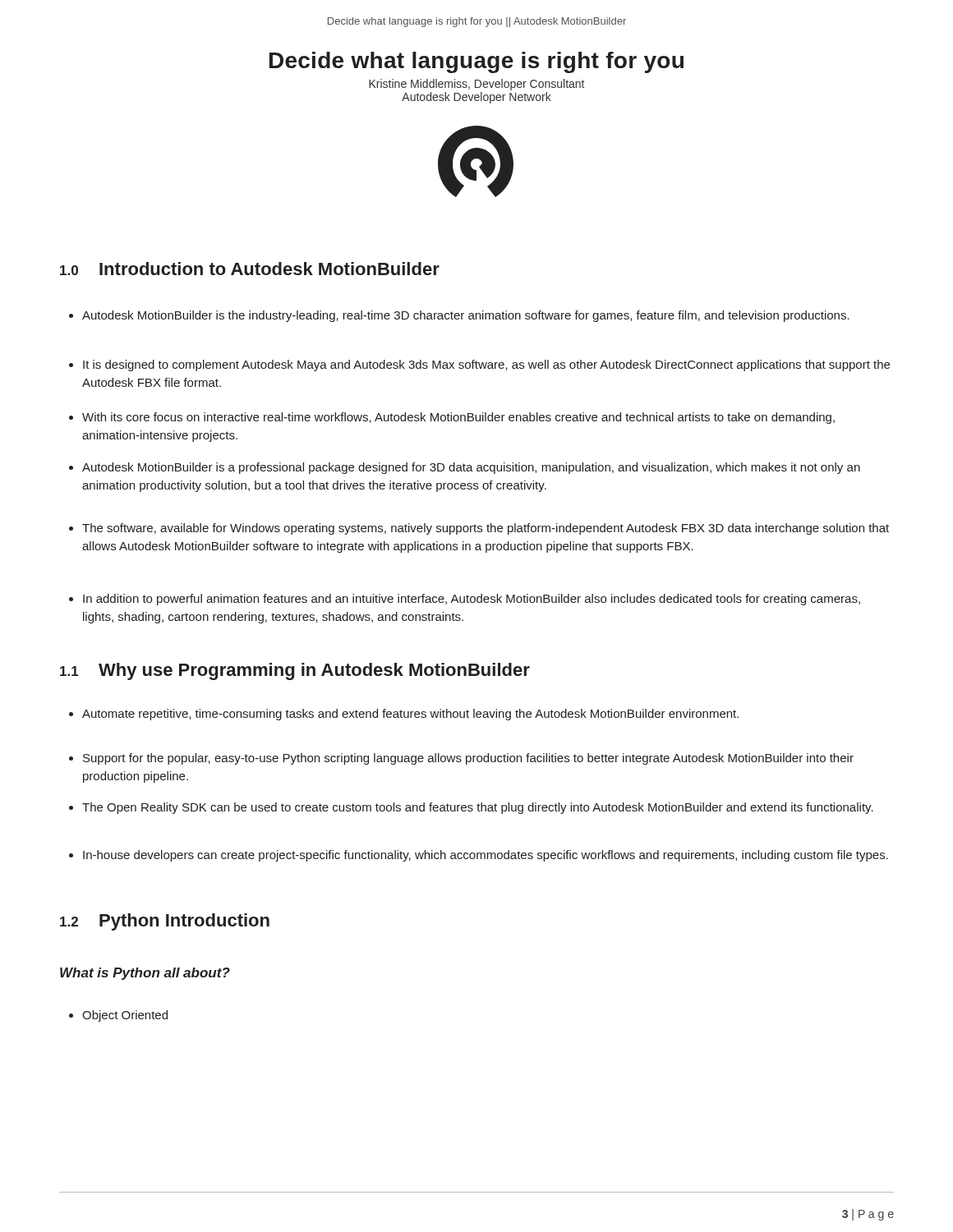Click the passage that begins "In addition to powerful animation features and an"
The image size is (953, 1232).
[x=476, y=608]
